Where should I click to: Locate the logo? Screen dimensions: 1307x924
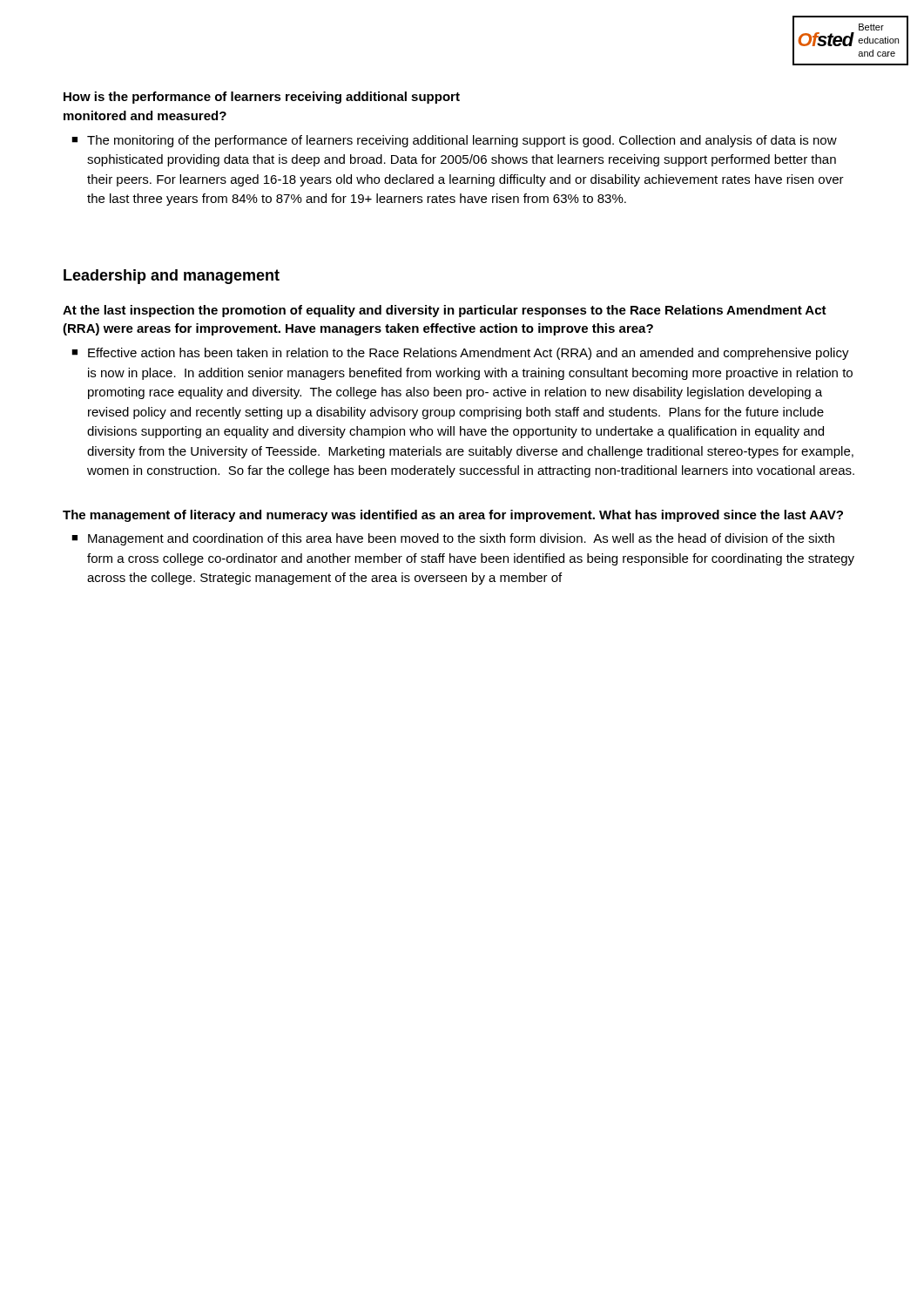pyautogui.click(x=850, y=40)
